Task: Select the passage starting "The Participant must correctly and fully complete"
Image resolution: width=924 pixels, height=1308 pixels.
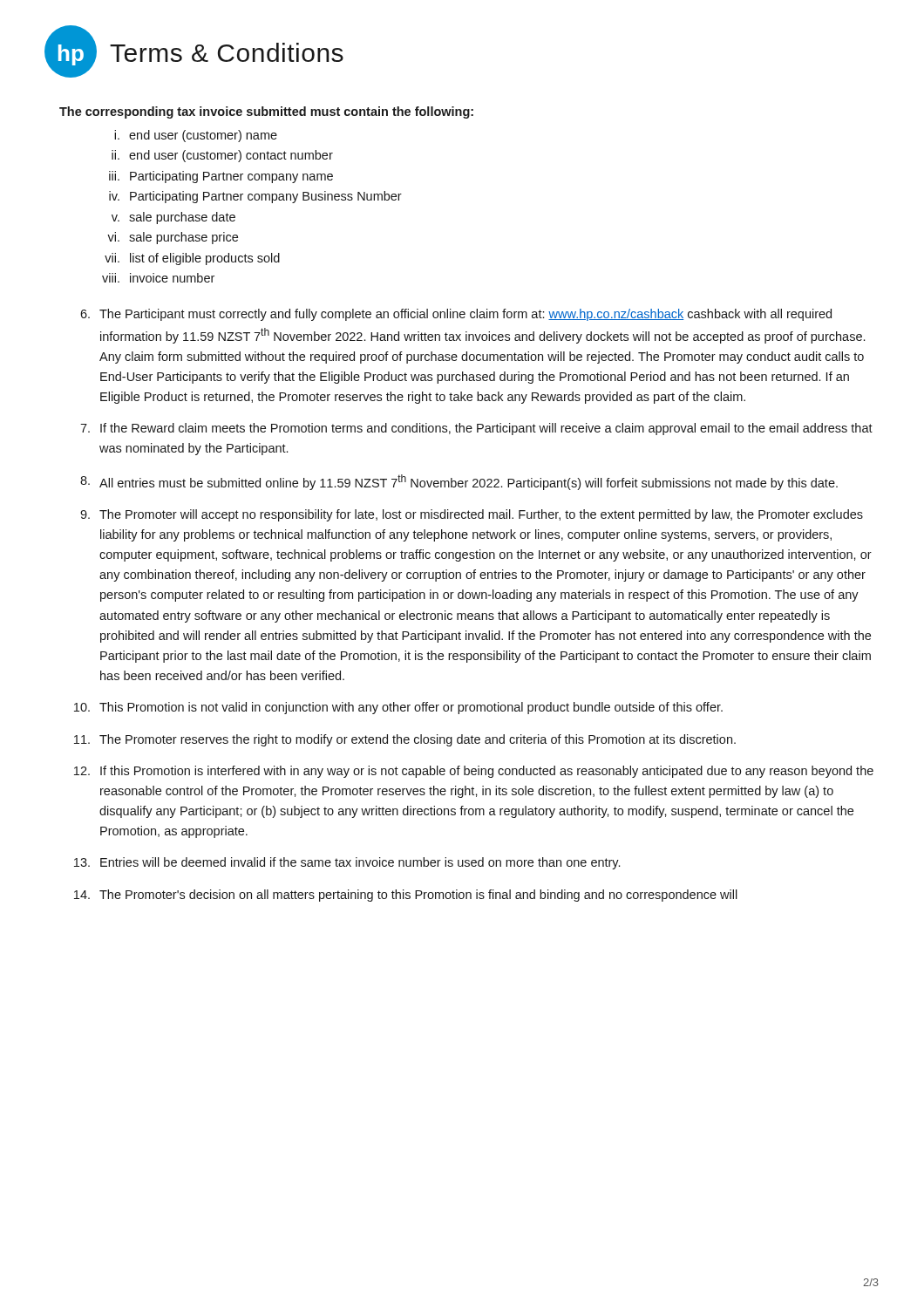Action: [469, 356]
